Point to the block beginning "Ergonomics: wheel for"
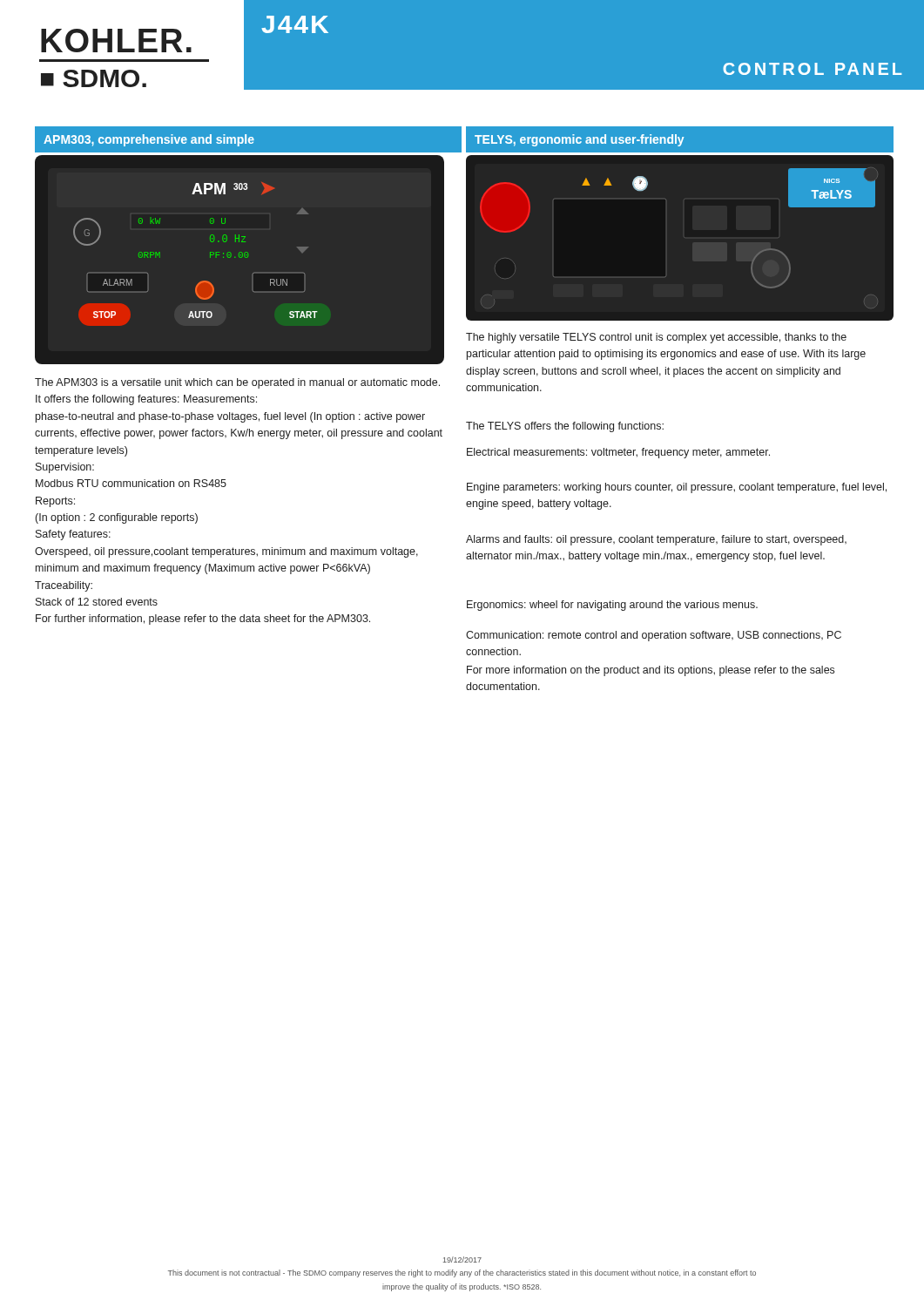The width and height of the screenshot is (924, 1307). [x=612, y=605]
